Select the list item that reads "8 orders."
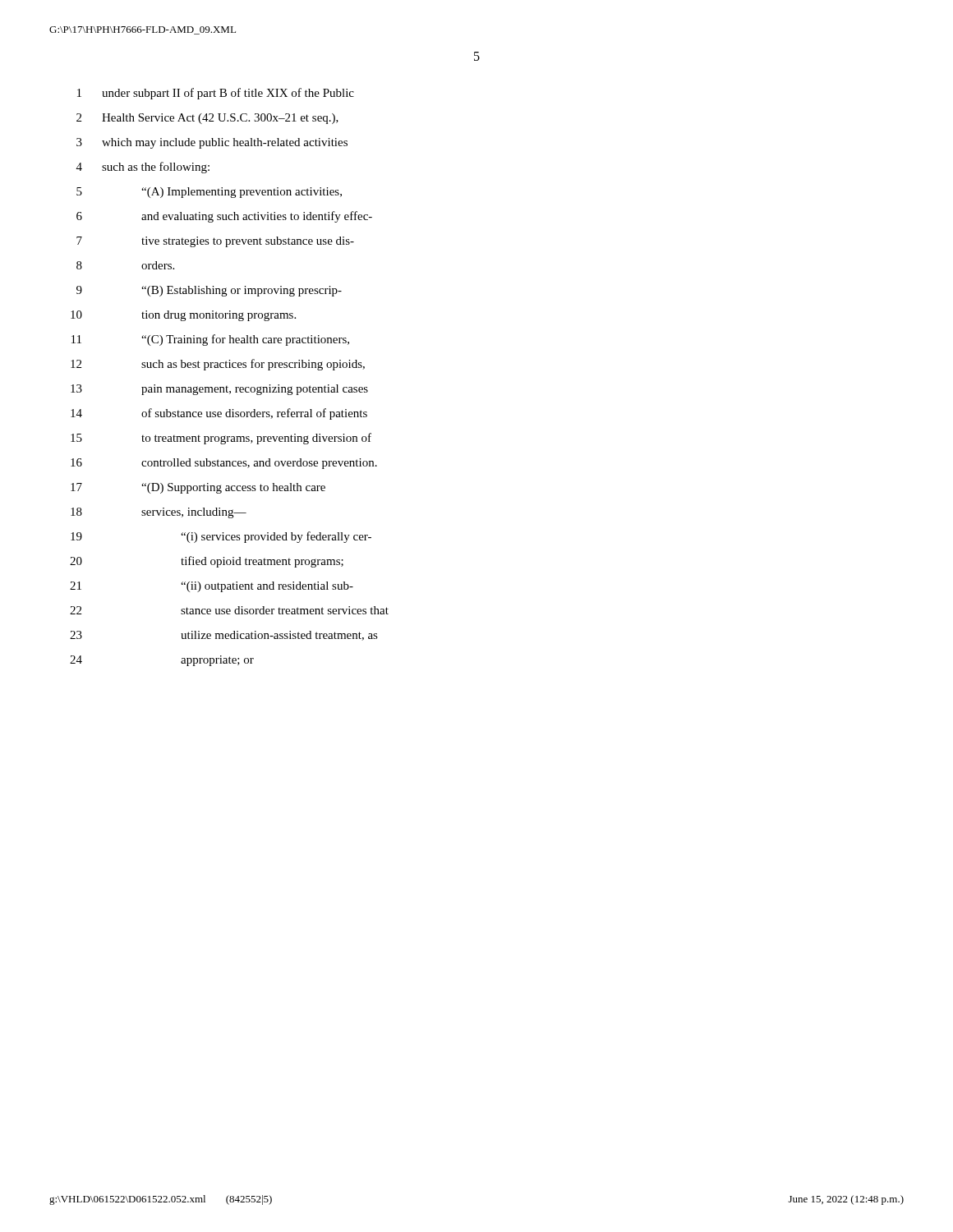Image resolution: width=953 pixels, height=1232 pixels. tap(79, 265)
